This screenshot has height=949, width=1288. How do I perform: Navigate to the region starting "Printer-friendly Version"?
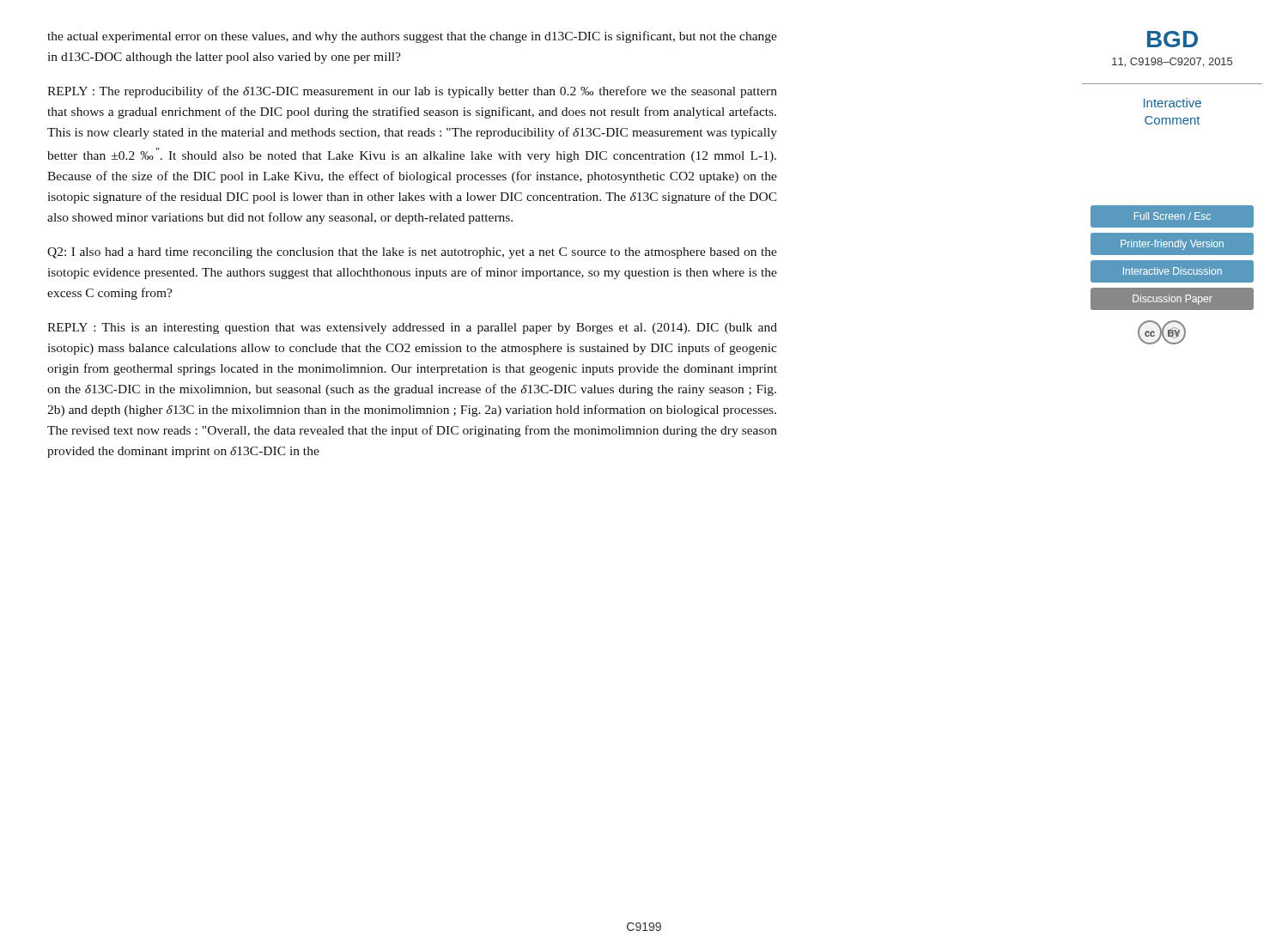click(1172, 244)
